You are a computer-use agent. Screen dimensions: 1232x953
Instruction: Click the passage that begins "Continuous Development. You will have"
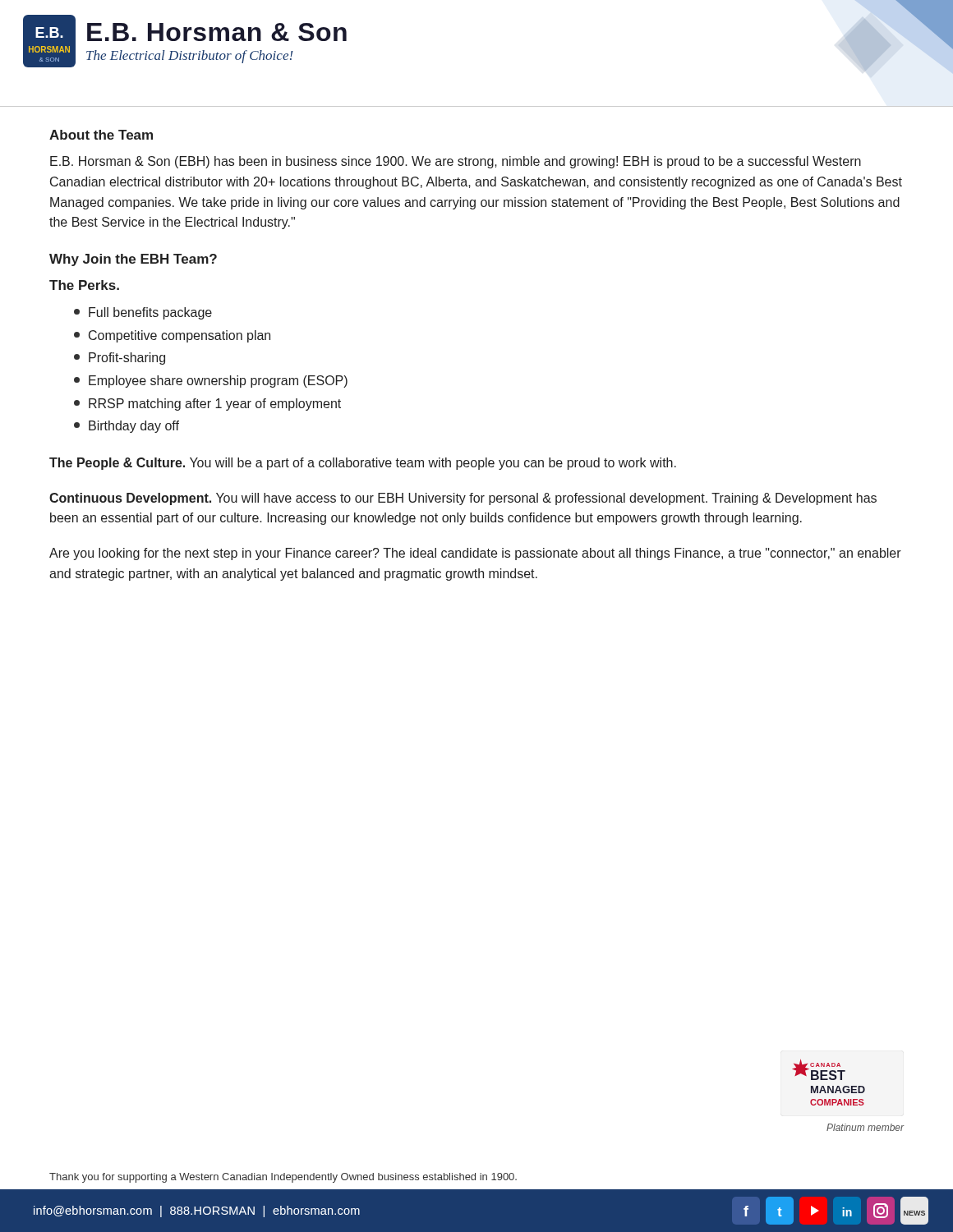point(463,508)
